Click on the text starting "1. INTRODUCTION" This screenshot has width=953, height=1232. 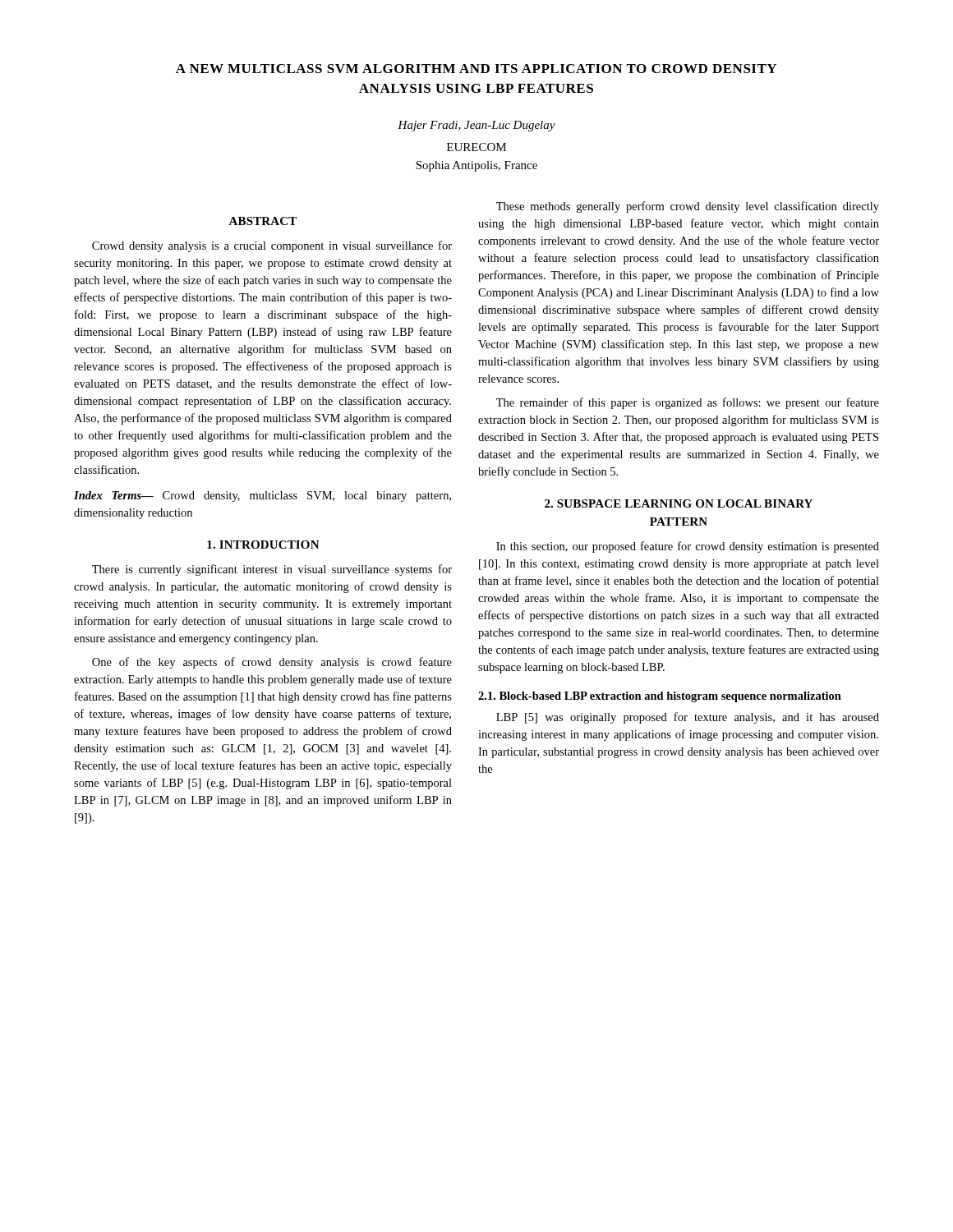click(263, 544)
